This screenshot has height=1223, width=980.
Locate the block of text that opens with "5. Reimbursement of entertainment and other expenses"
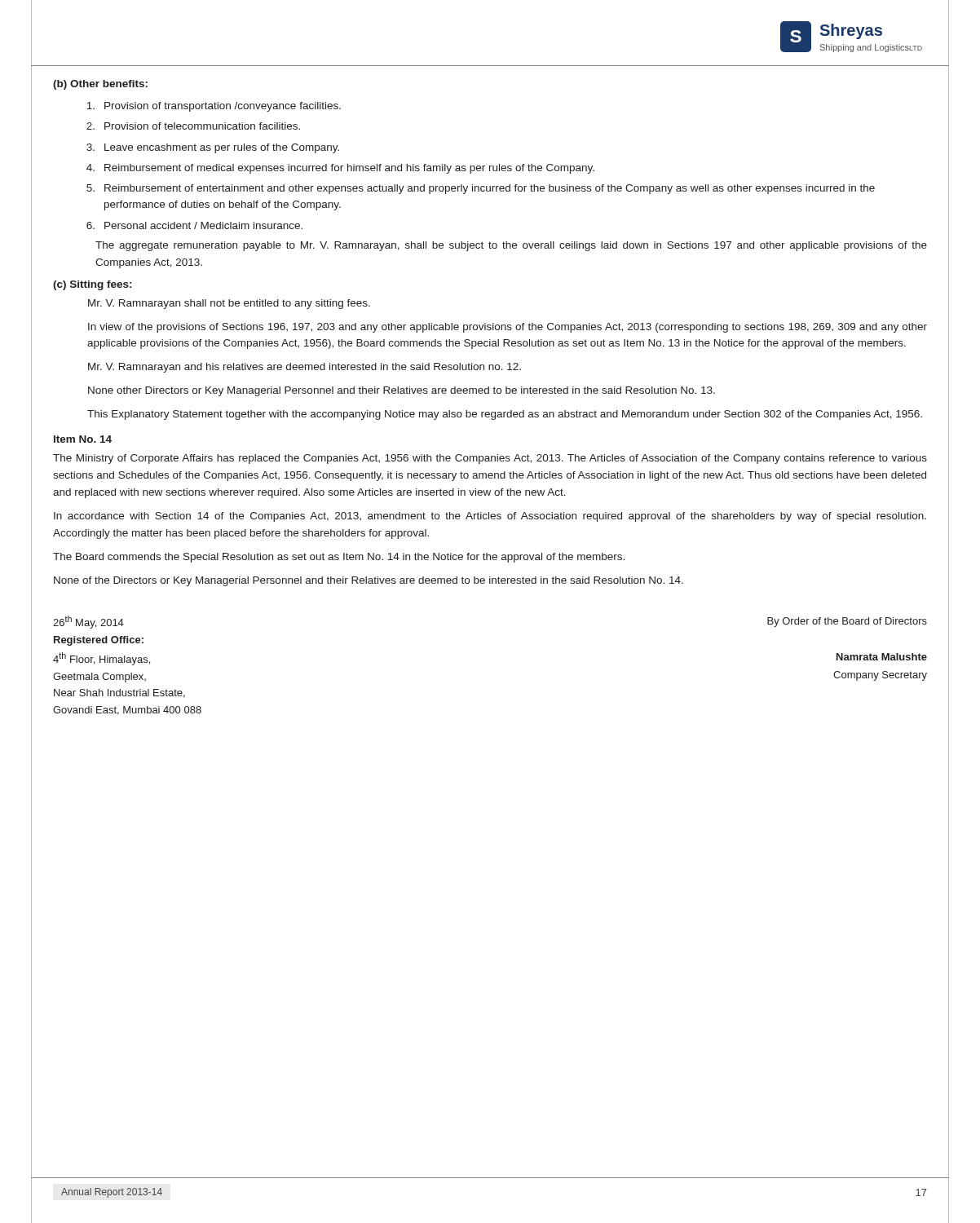tap(498, 197)
